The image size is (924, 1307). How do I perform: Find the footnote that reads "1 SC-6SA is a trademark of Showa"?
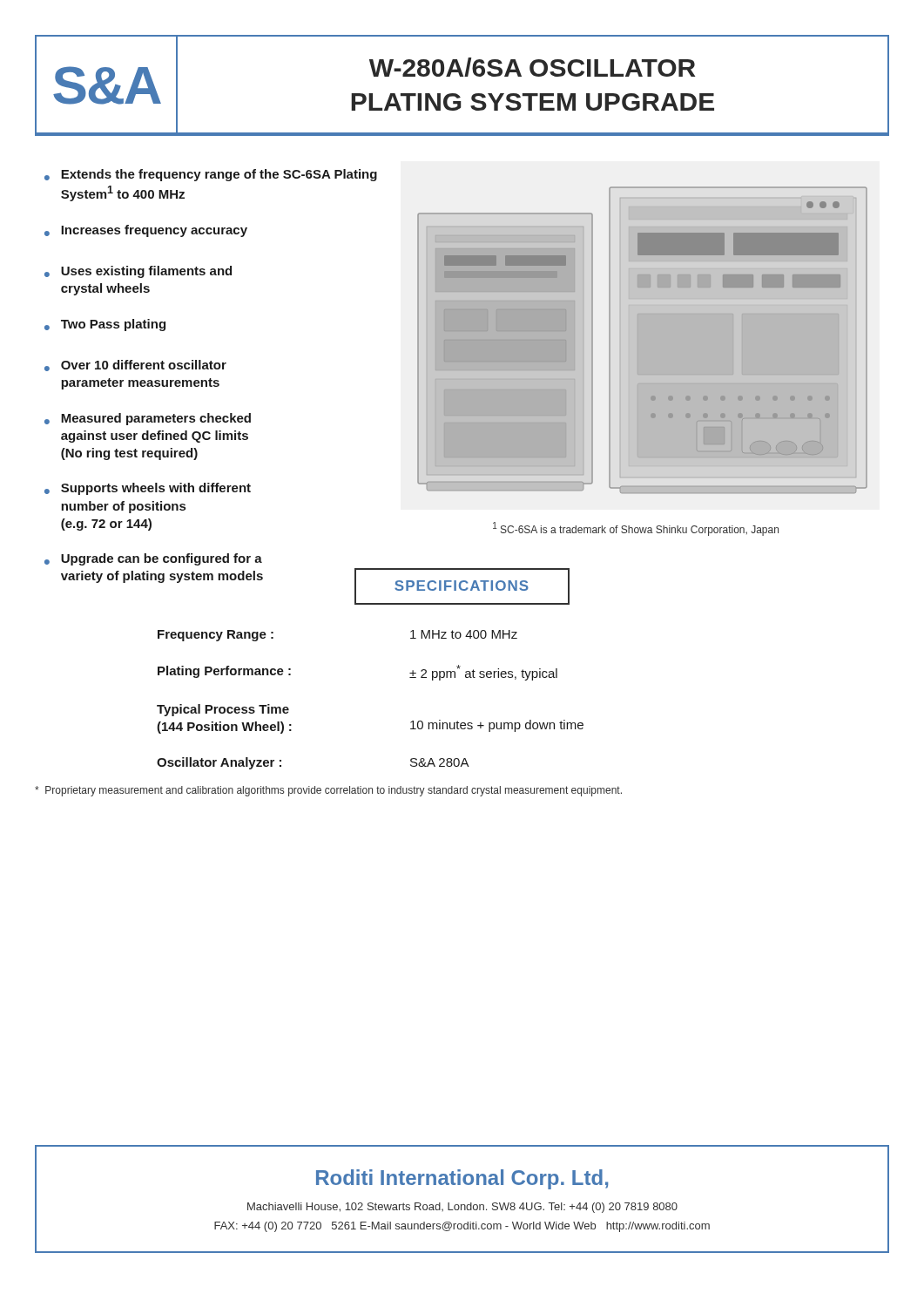636,528
